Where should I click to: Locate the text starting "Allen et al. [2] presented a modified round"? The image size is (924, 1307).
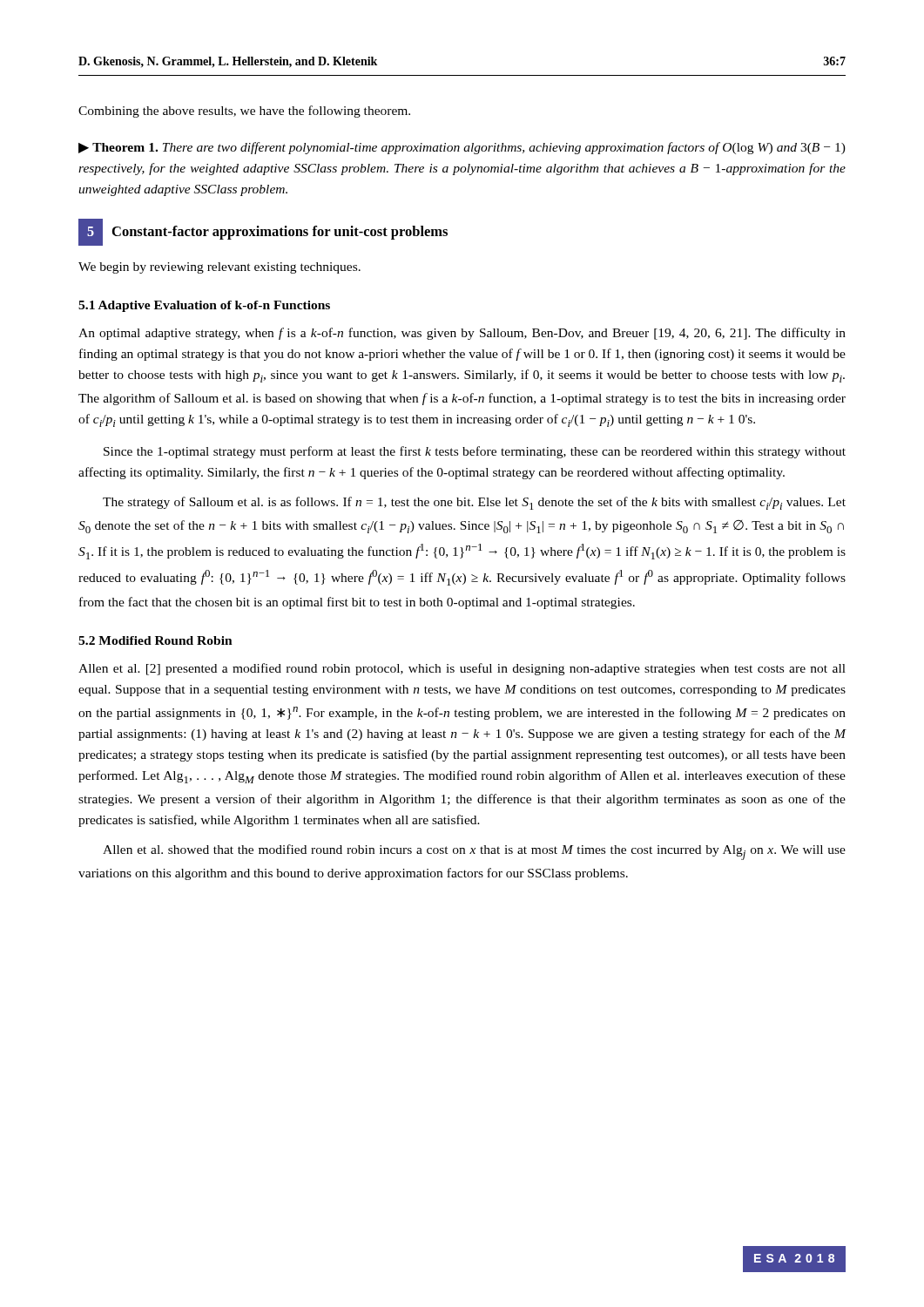[x=462, y=771]
